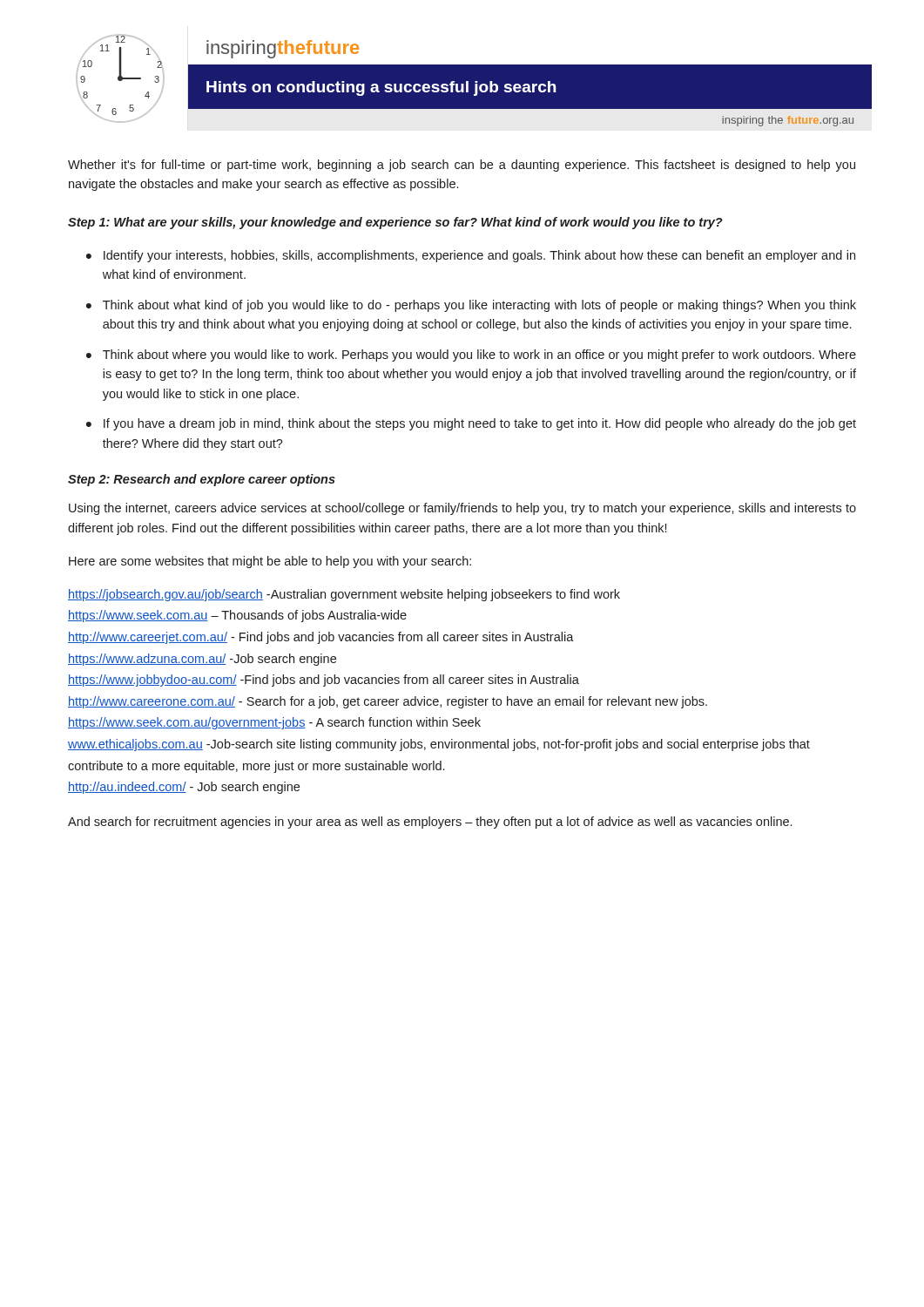Select the element starting "Whether it's for"
The height and width of the screenshot is (1307, 924).
pos(462,174)
